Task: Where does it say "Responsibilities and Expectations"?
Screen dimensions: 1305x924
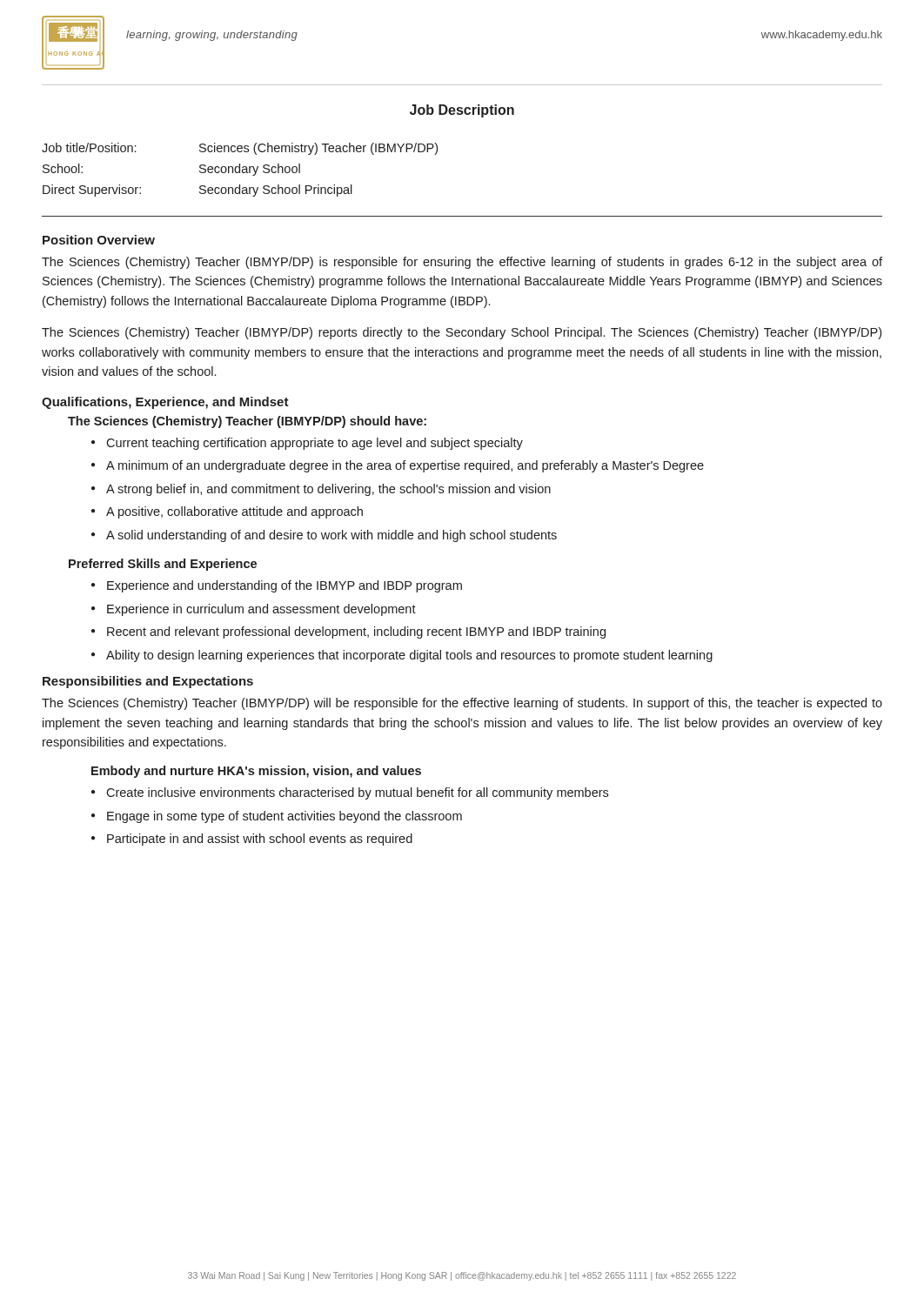Action: (148, 681)
